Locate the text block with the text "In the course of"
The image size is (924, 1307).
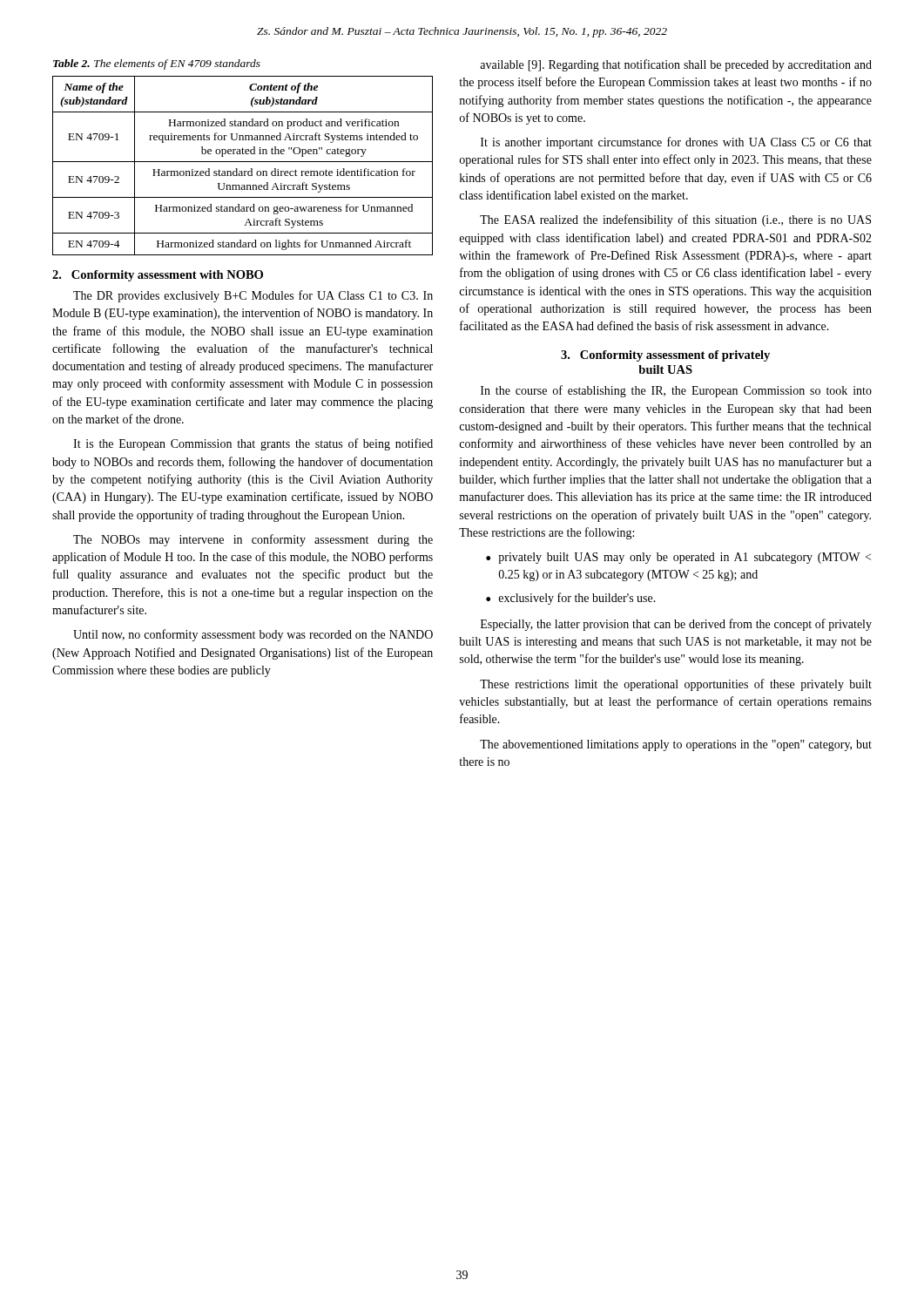point(665,462)
